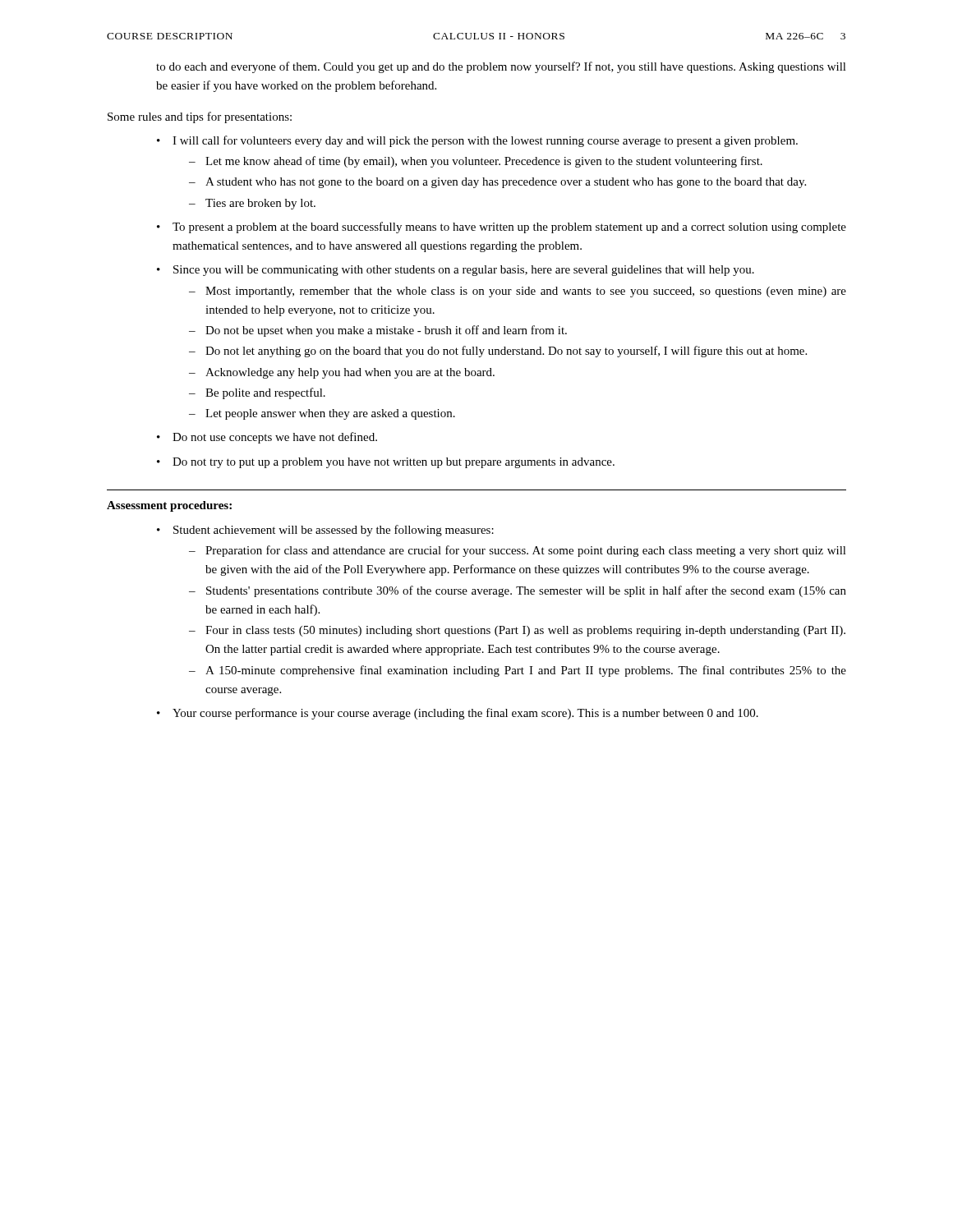Select the list item containing "A student who has not"

tap(506, 182)
